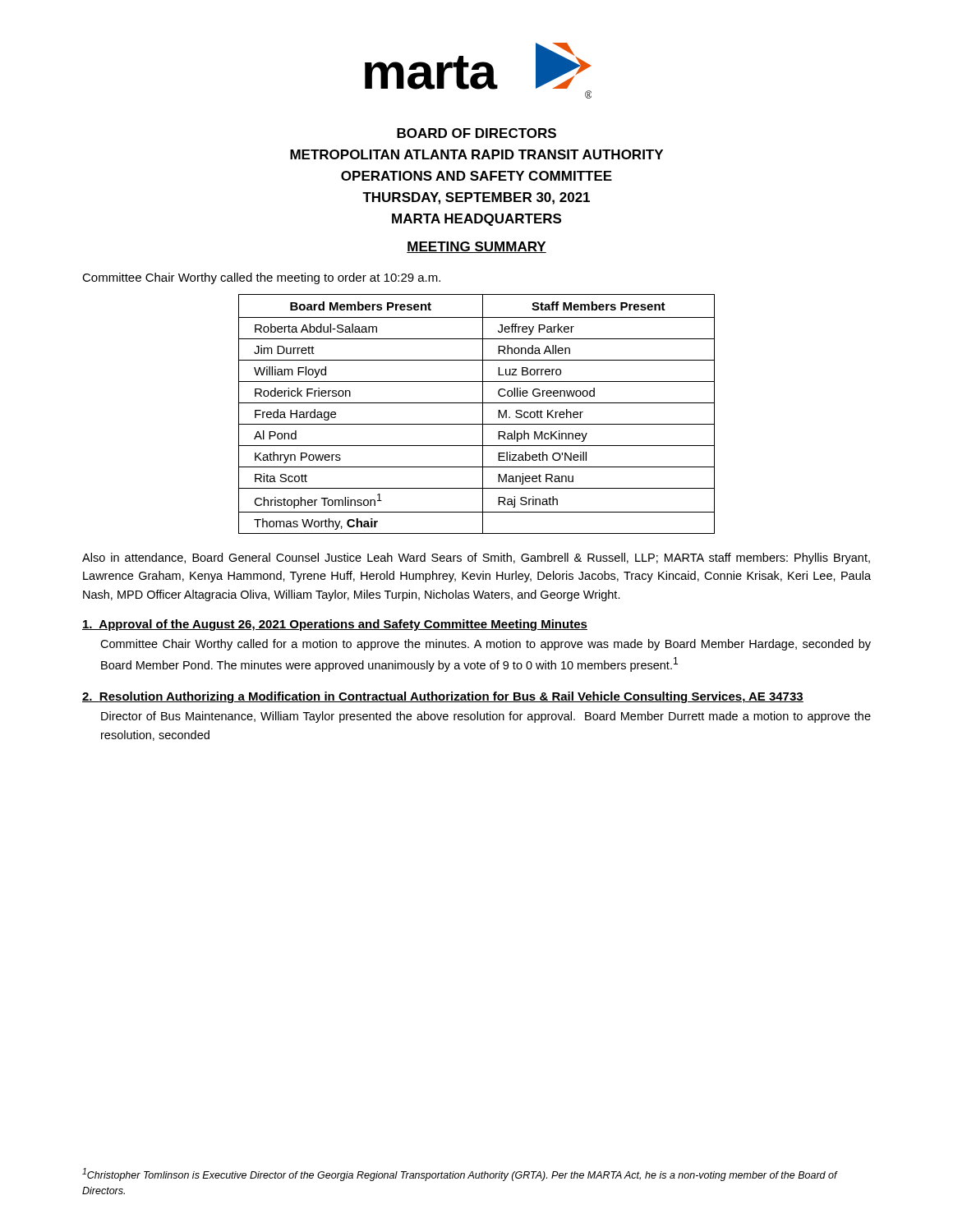Click a table
953x1232 pixels.
pyautogui.click(x=476, y=414)
